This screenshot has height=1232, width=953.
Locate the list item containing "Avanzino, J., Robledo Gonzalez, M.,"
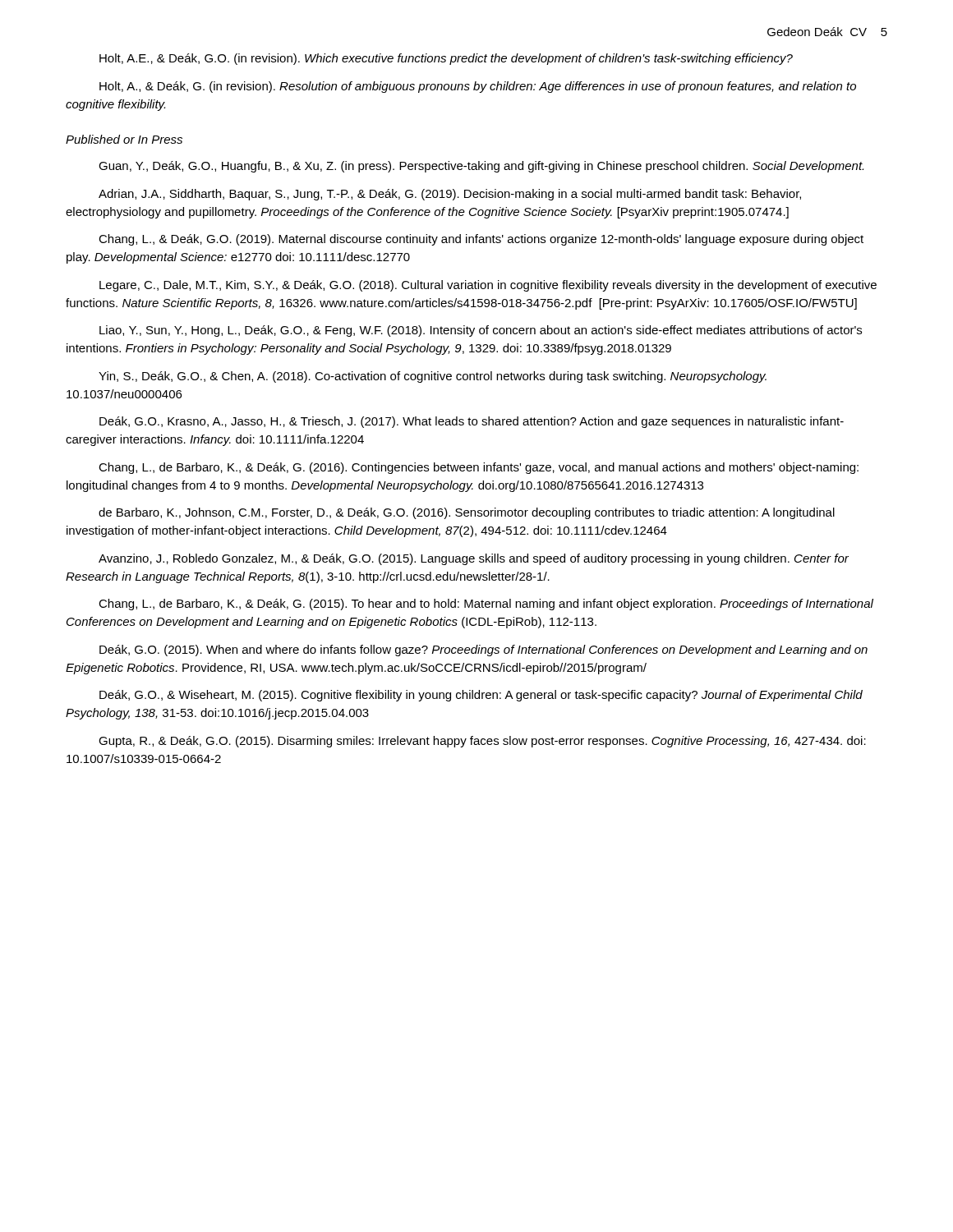pos(457,567)
